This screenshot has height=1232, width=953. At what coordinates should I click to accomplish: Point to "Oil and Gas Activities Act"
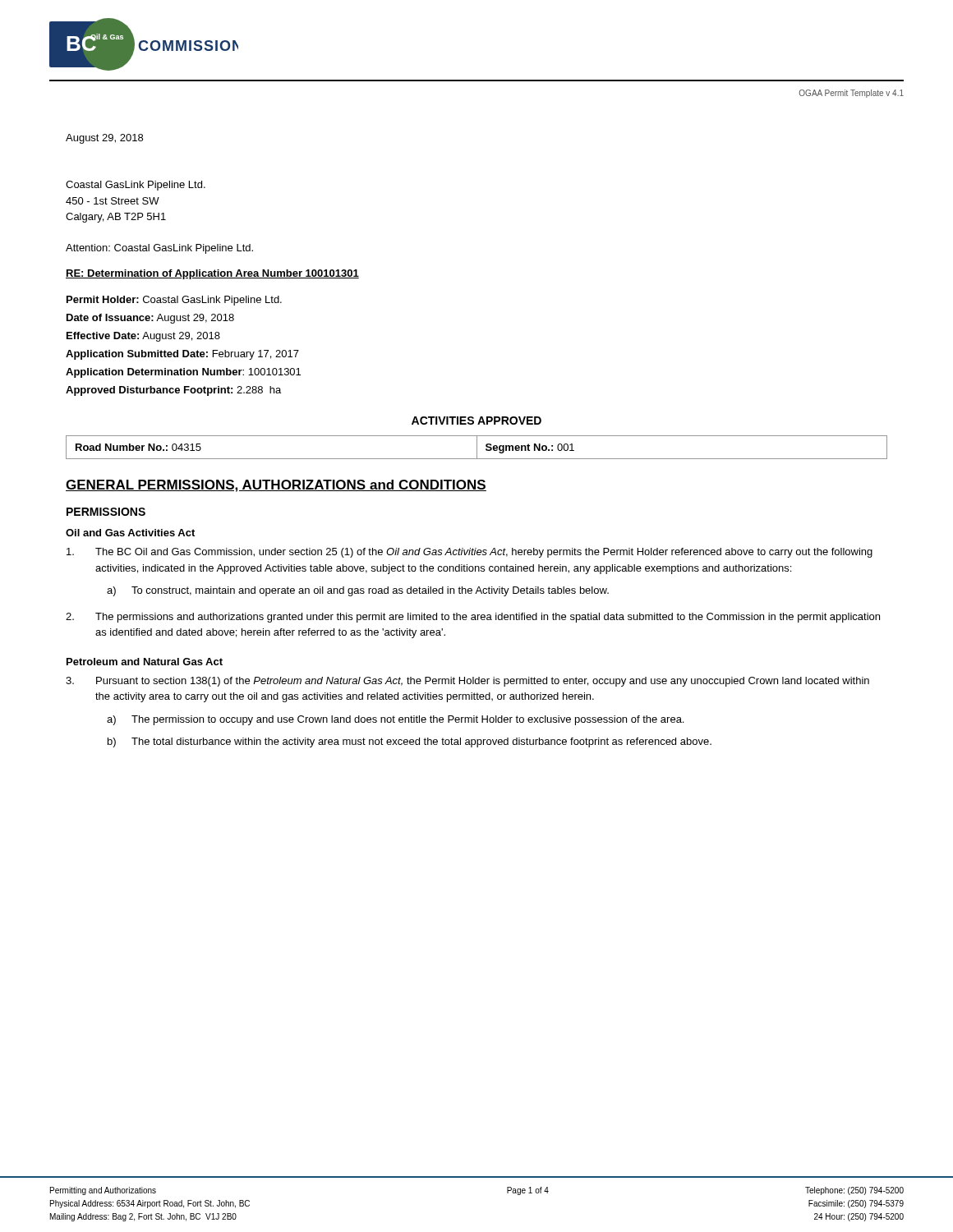130,533
